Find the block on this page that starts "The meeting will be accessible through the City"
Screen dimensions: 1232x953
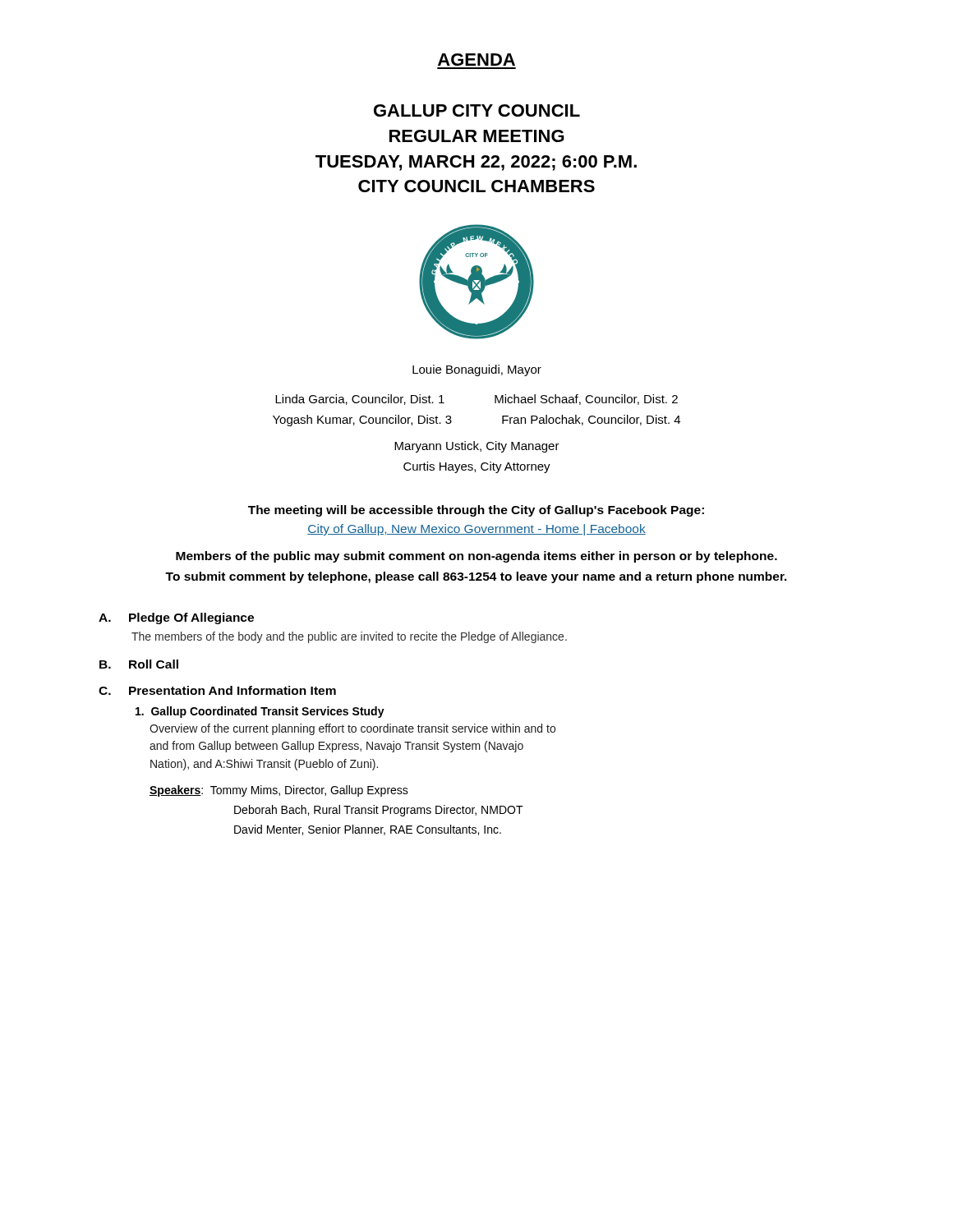476,519
